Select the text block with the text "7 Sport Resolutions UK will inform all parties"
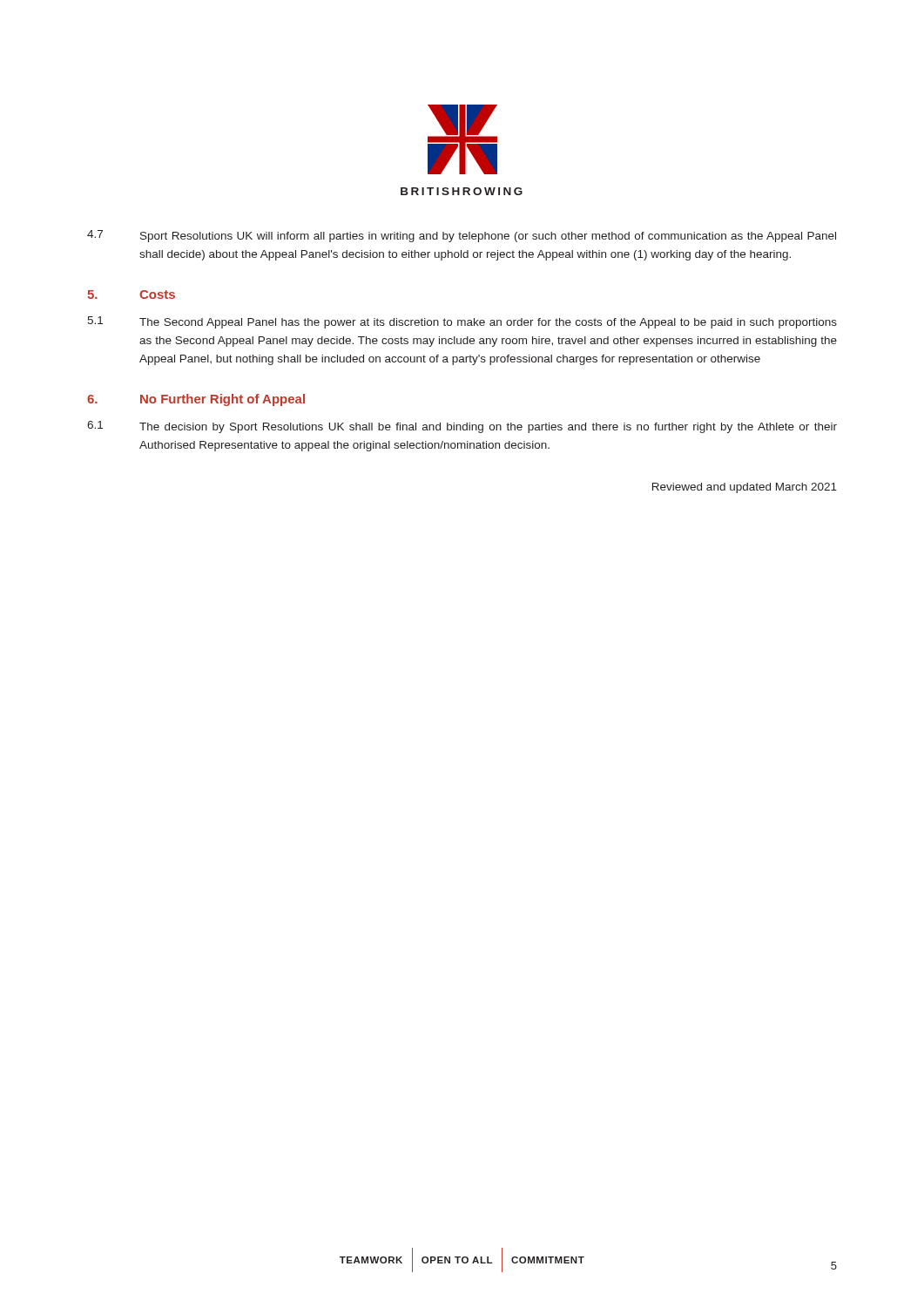The height and width of the screenshot is (1307, 924). click(x=462, y=246)
